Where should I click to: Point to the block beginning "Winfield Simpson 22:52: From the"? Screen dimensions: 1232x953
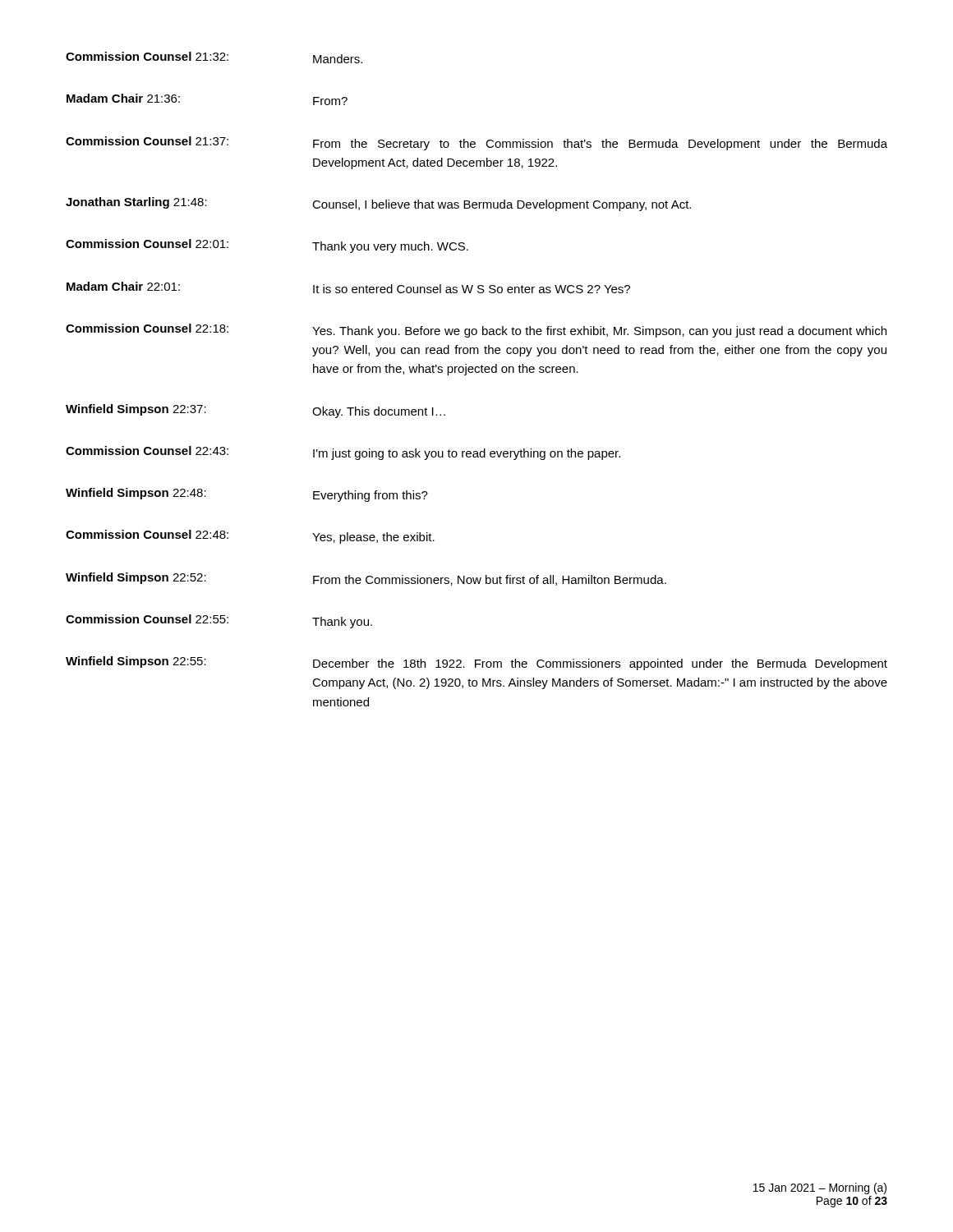coord(476,579)
